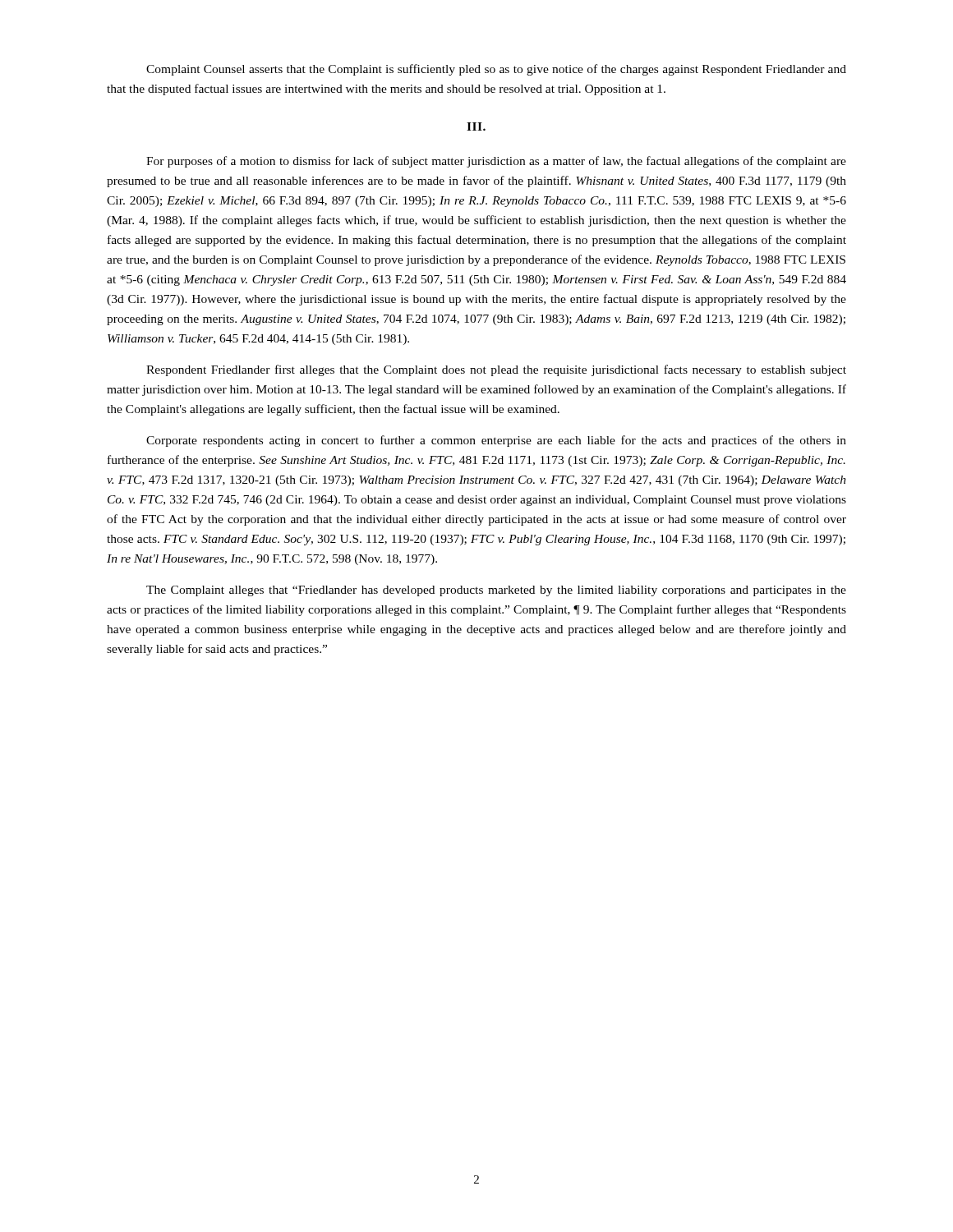Find the text block with the text "Complaint Counsel asserts that the Complaint is"
Image resolution: width=953 pixels, height=1232 pixels.
476,78
